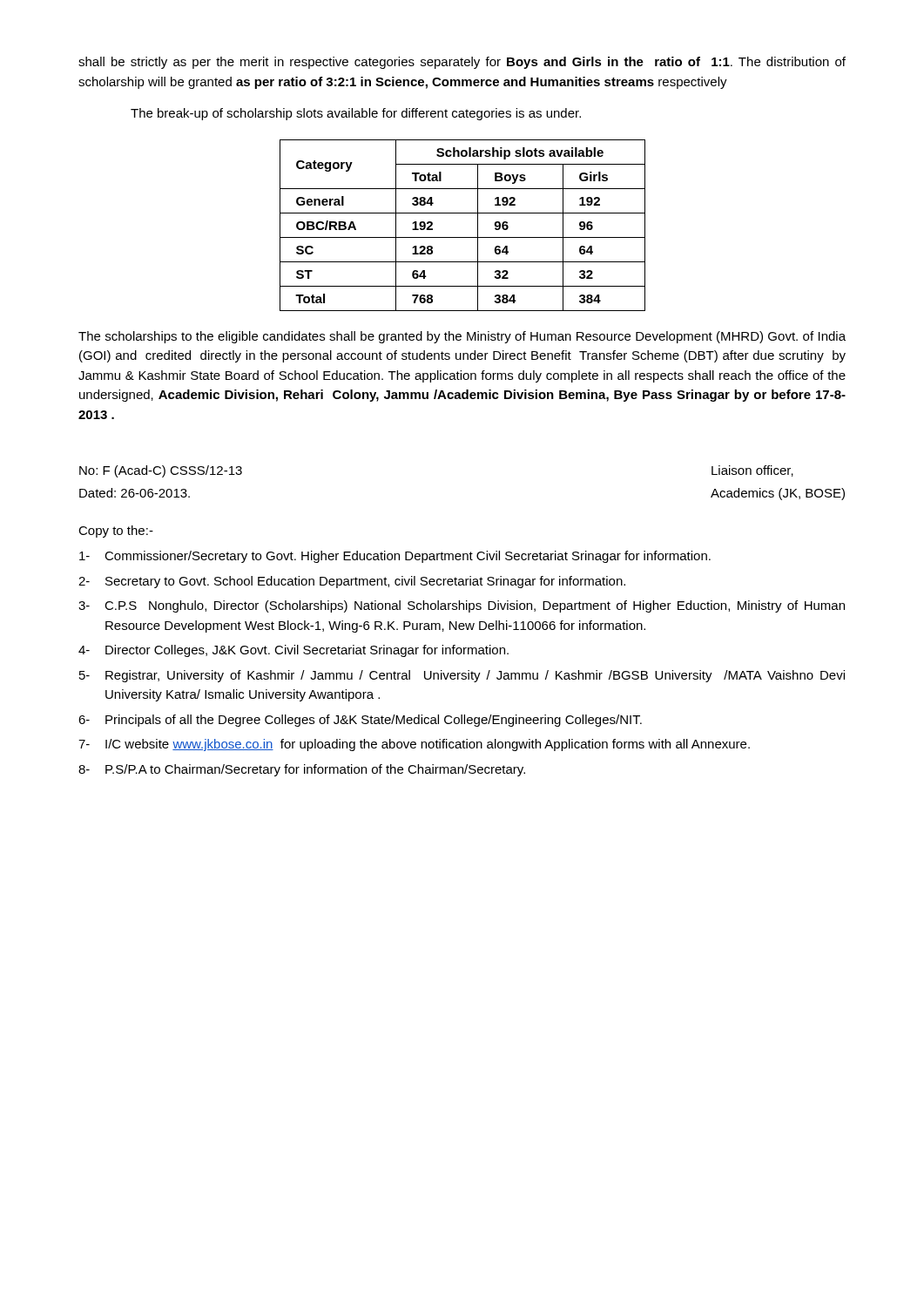Click on the text starting "Copy to the:-"

(116, 530)
